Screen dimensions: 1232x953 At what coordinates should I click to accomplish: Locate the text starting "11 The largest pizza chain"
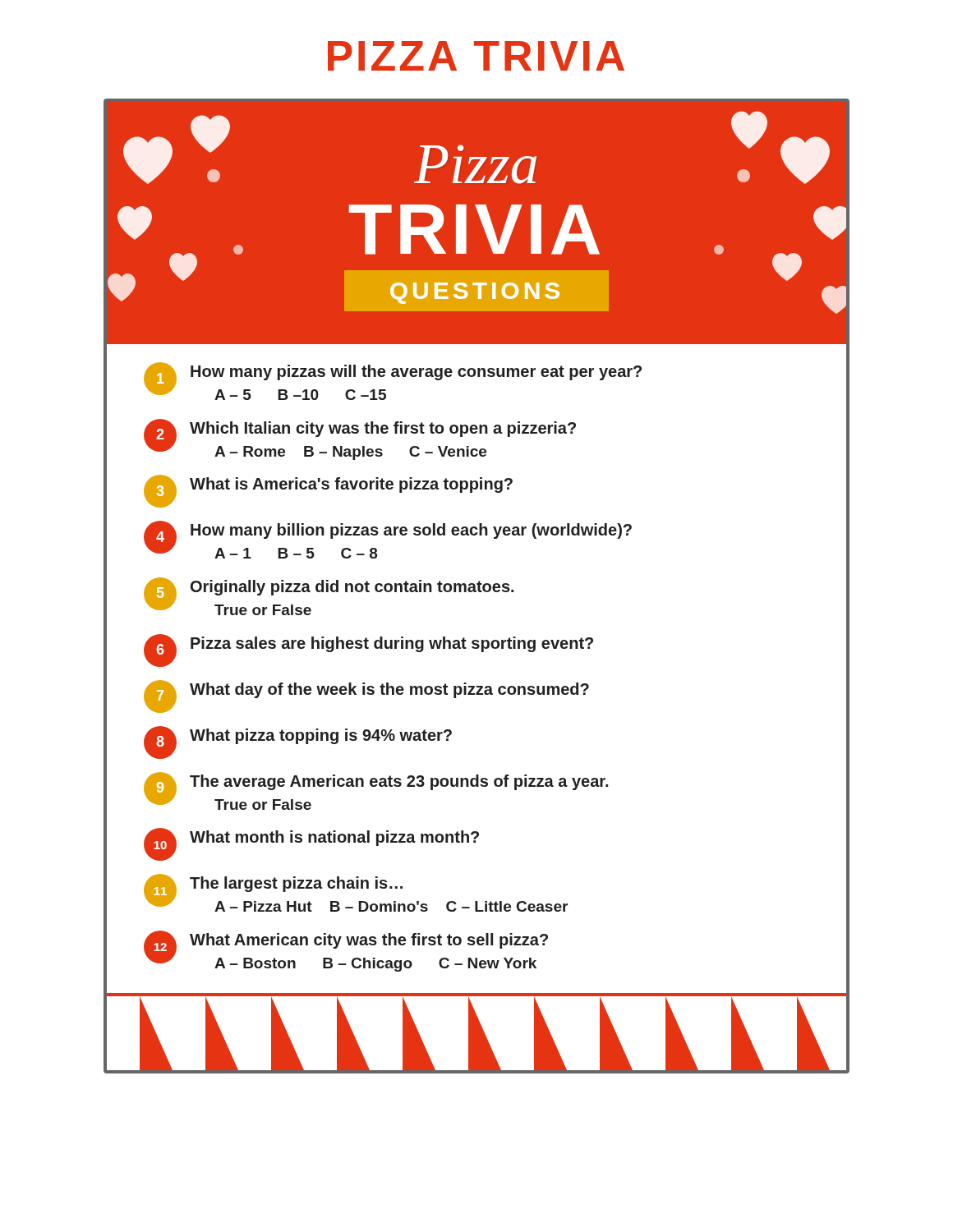[x=356, y=895]
